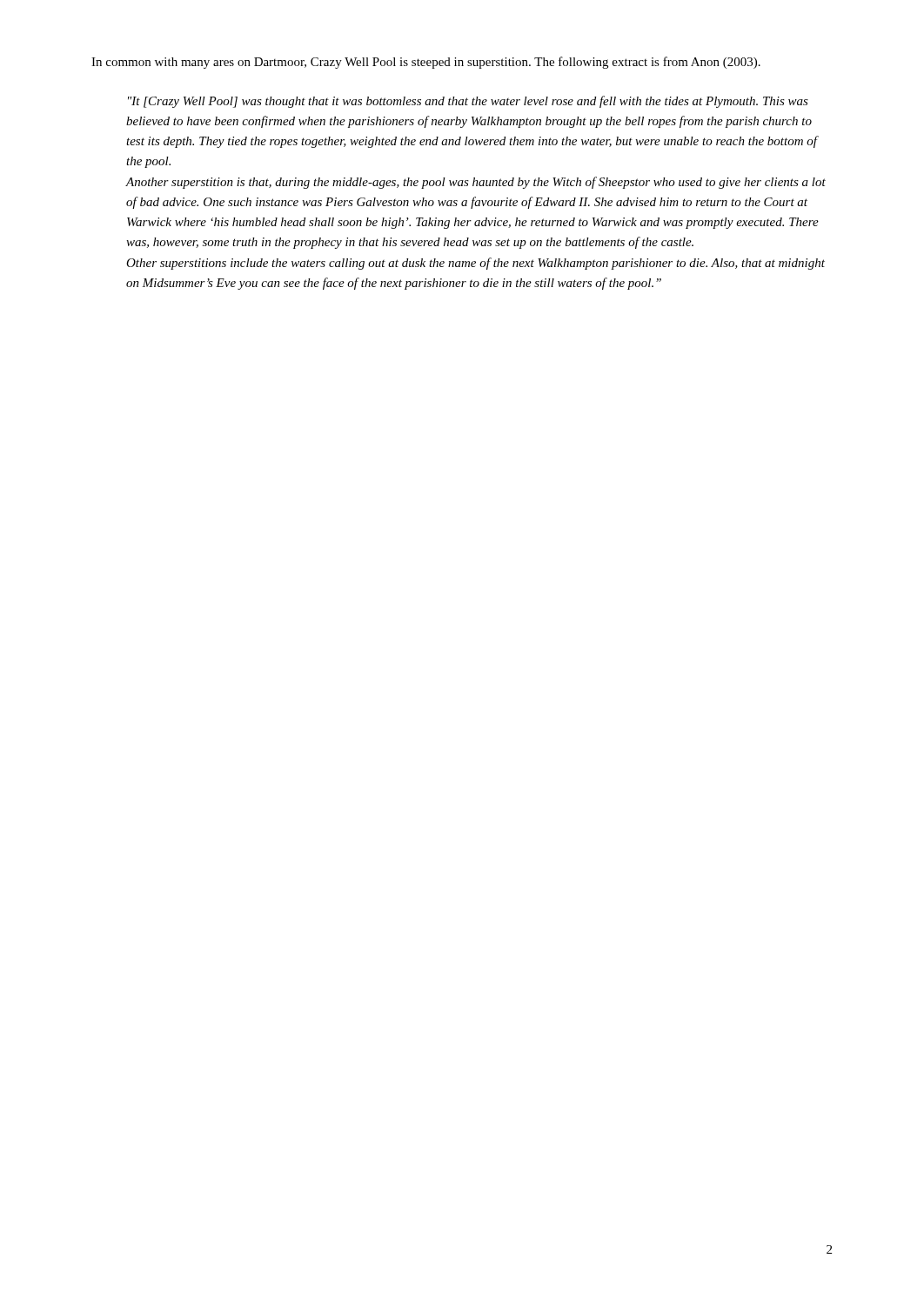Point to the block beginning ""It [Crazy Well Pool] was"
924x1305 pixels.
[479, 192]
